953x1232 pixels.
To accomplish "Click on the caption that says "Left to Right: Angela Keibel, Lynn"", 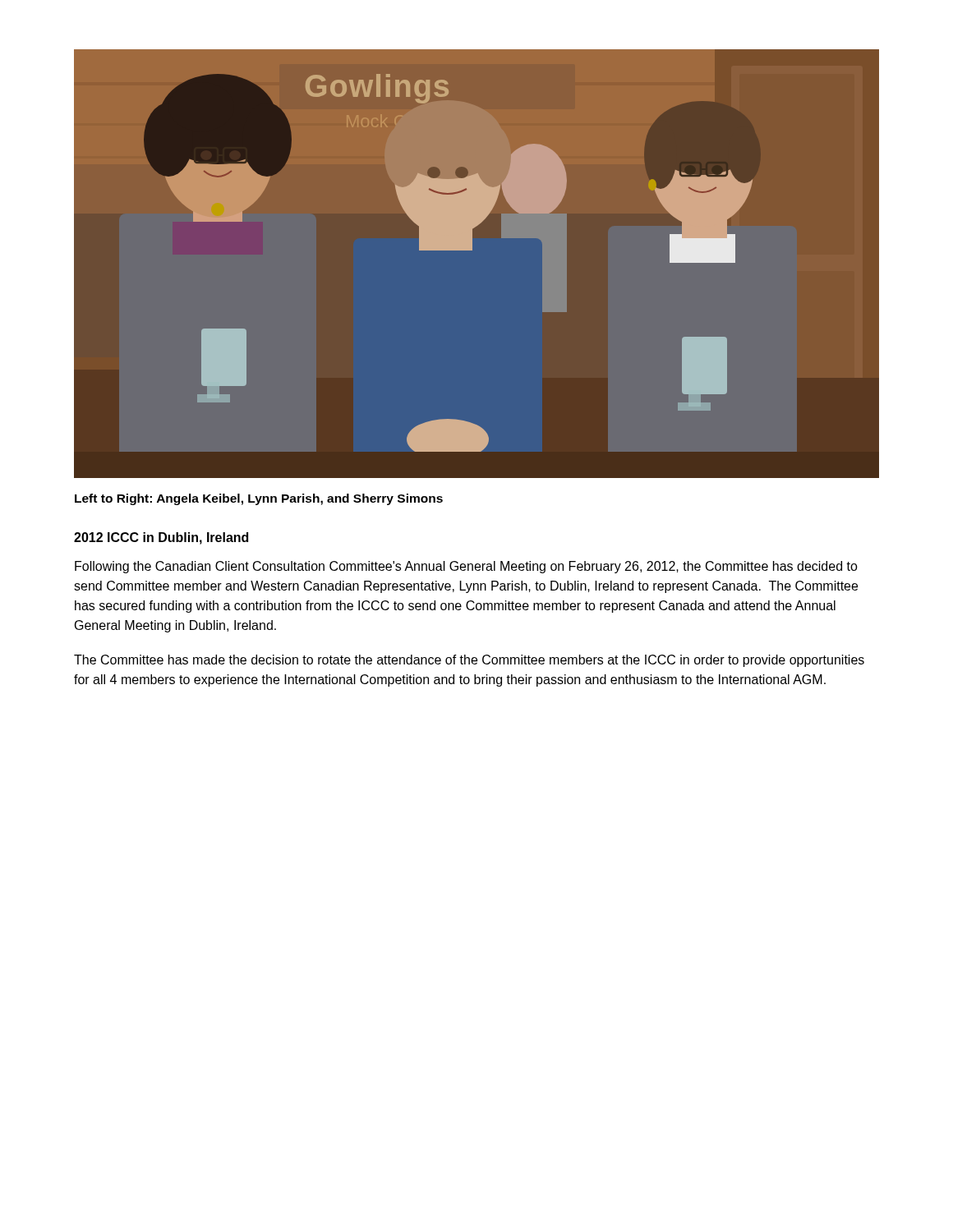I will click(259, 498).
